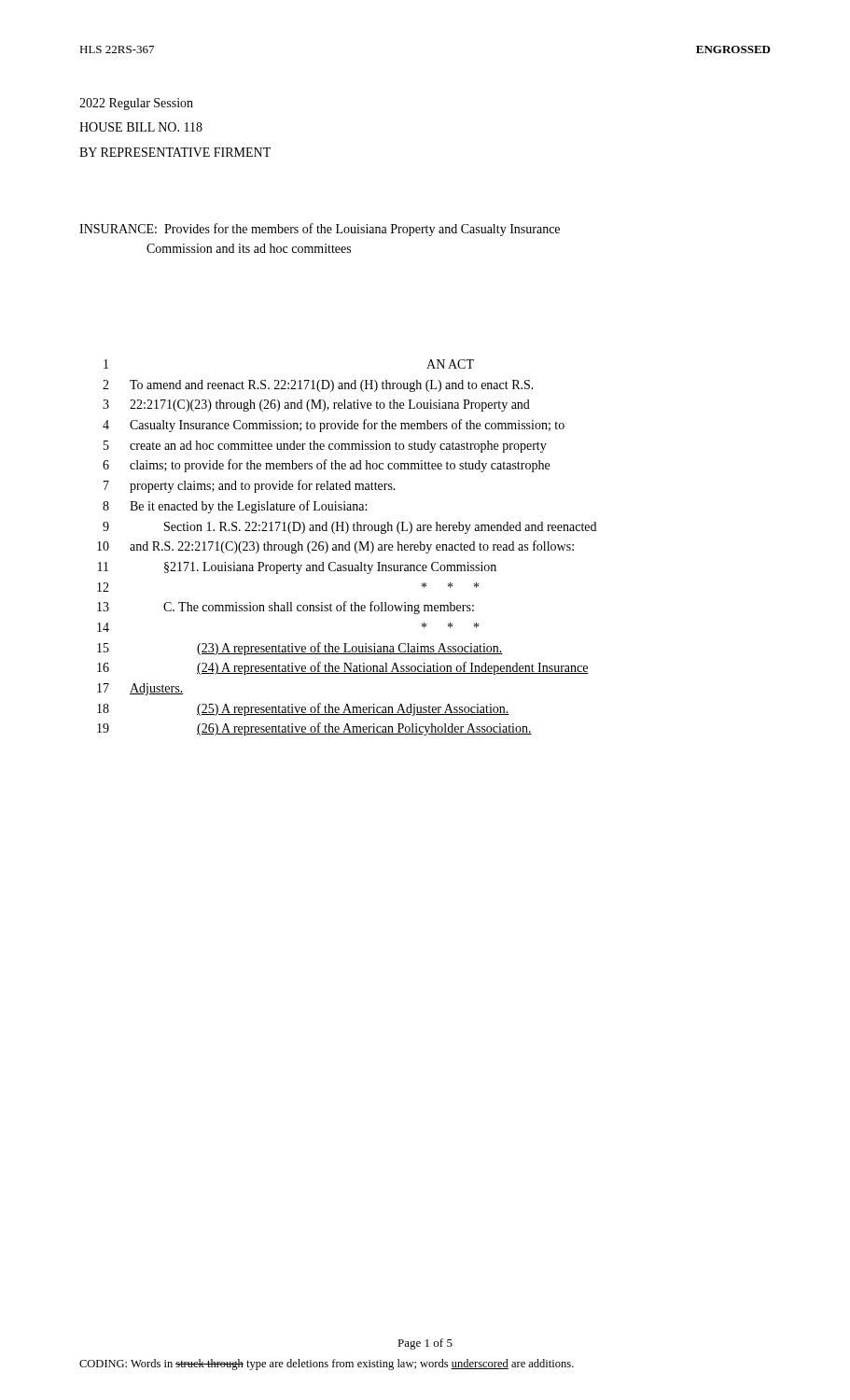Click on the text block that says "INSURANCE: Provides for the members of"
This screenshot has width=850, height=1400.
point(425,239)
